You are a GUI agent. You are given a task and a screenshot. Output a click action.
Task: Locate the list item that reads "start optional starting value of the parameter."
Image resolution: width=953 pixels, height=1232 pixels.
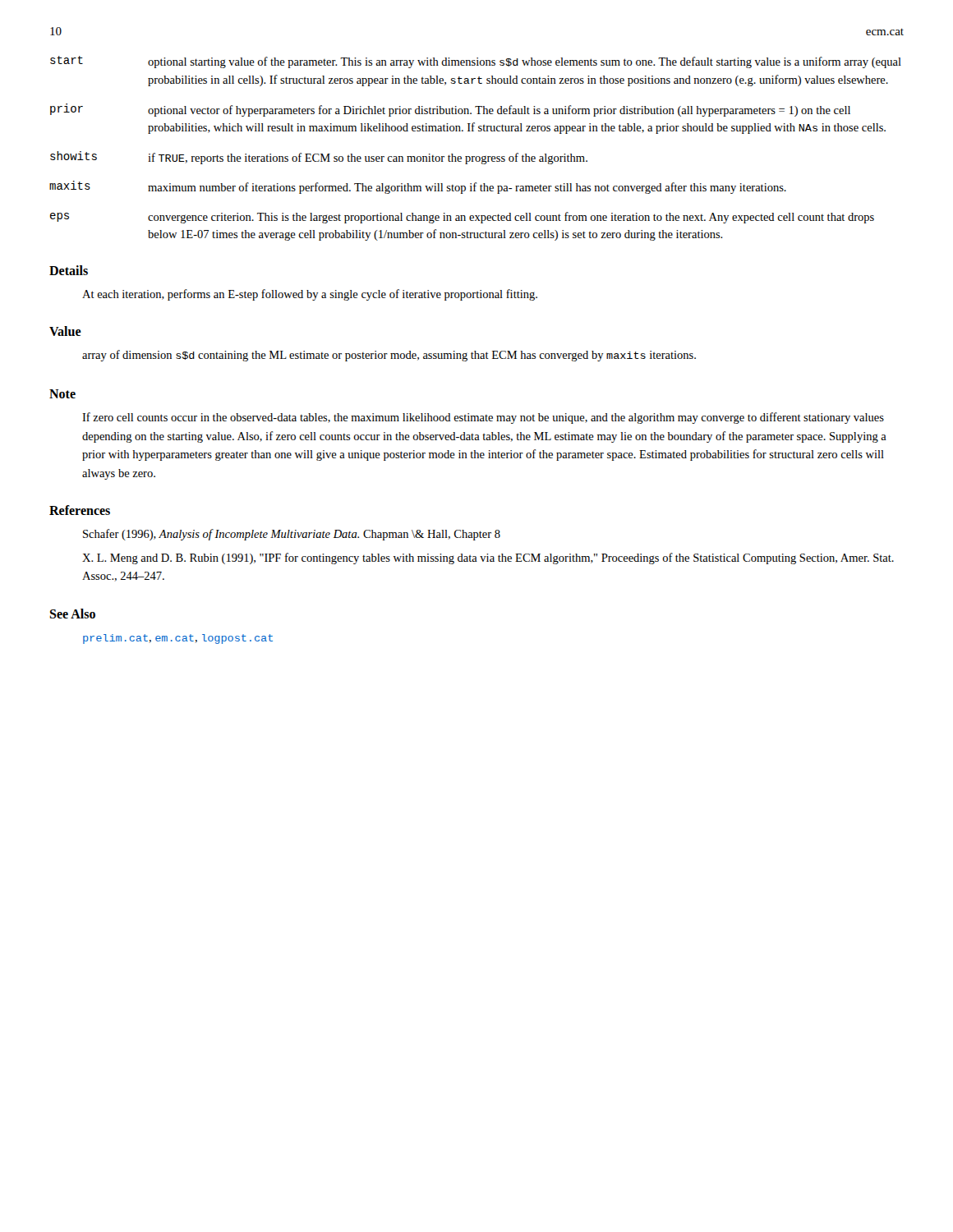(476, 72)
